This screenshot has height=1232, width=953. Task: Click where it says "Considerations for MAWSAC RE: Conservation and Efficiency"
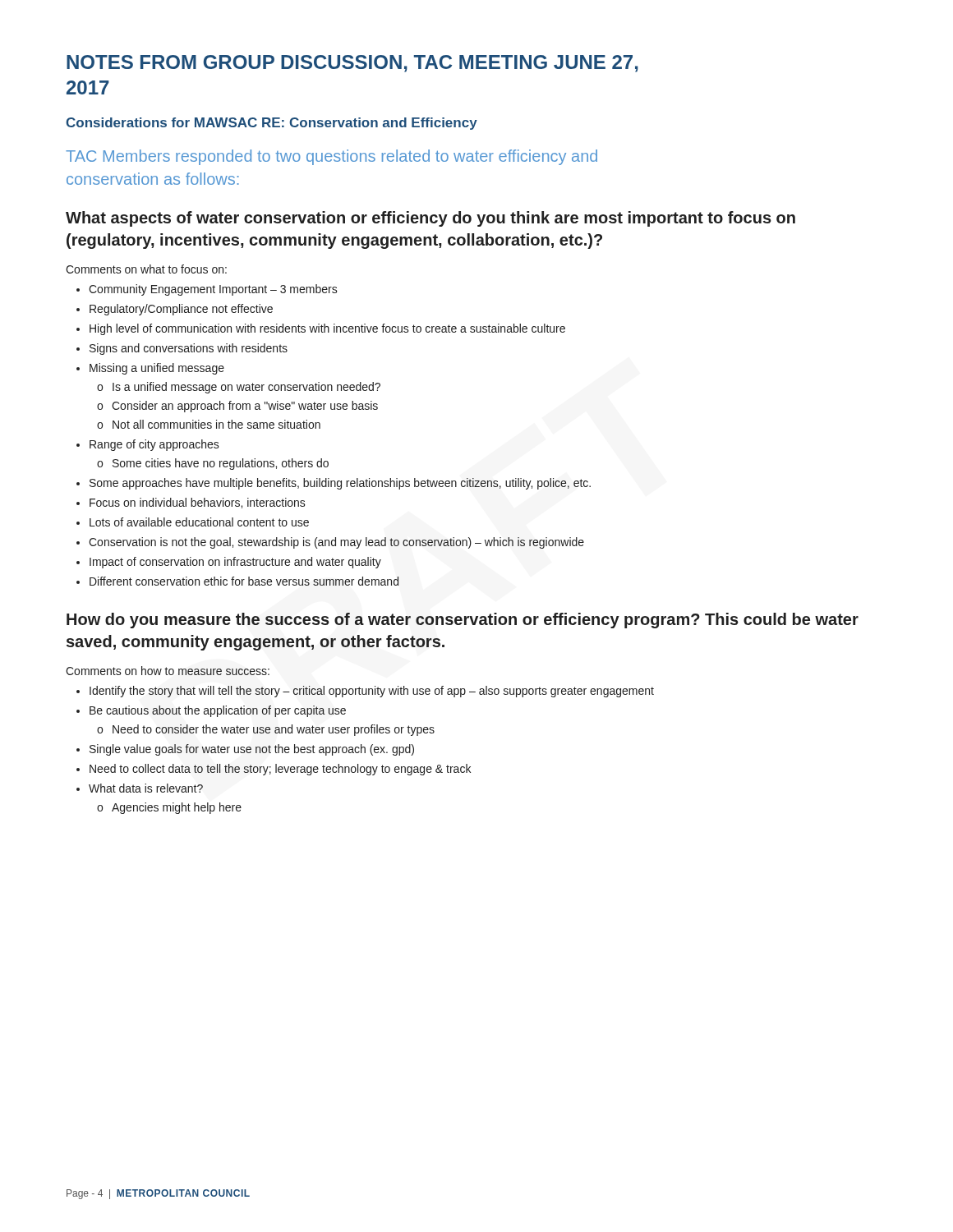[476, 124]
